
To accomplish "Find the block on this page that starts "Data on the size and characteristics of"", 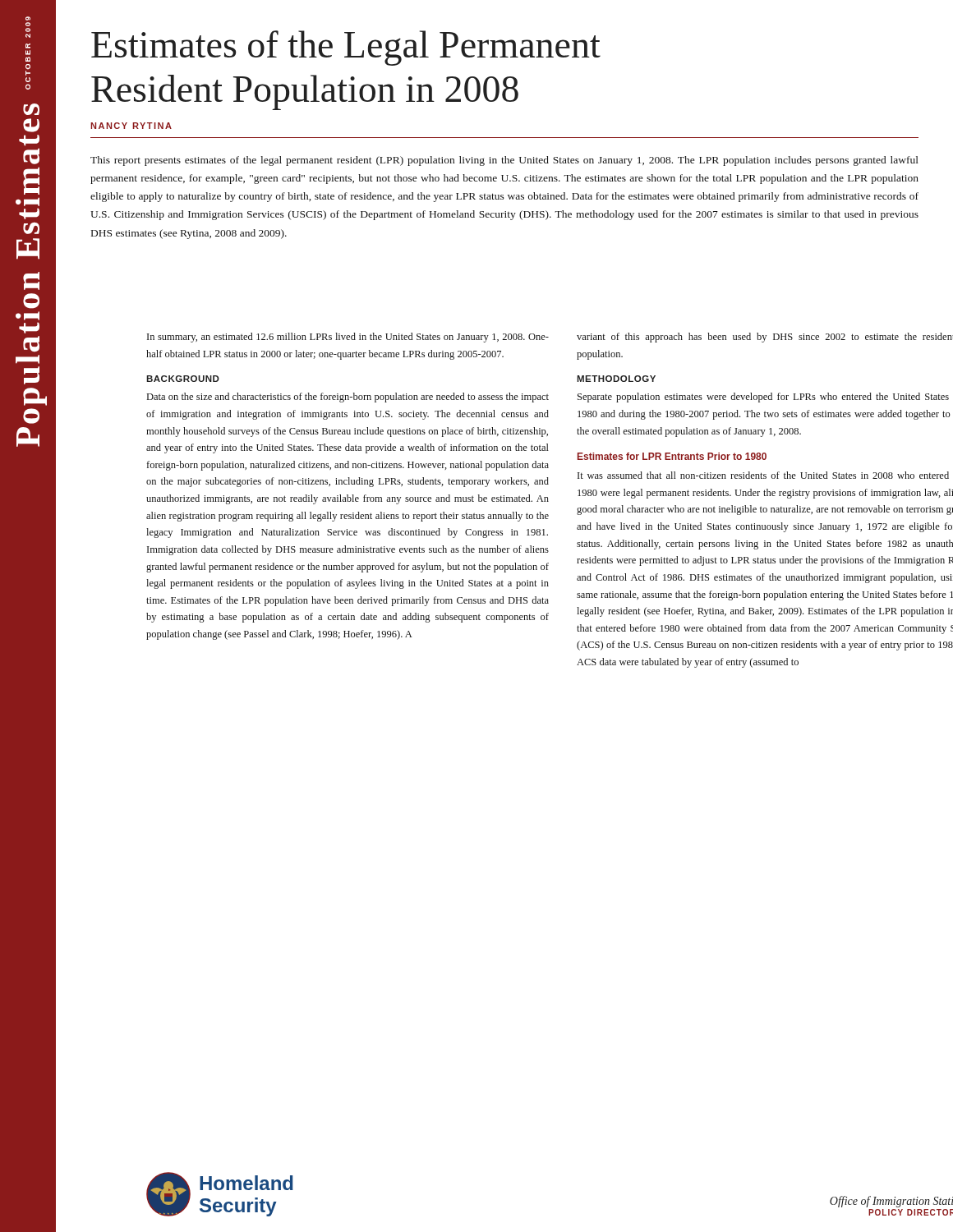I will 348,515.
